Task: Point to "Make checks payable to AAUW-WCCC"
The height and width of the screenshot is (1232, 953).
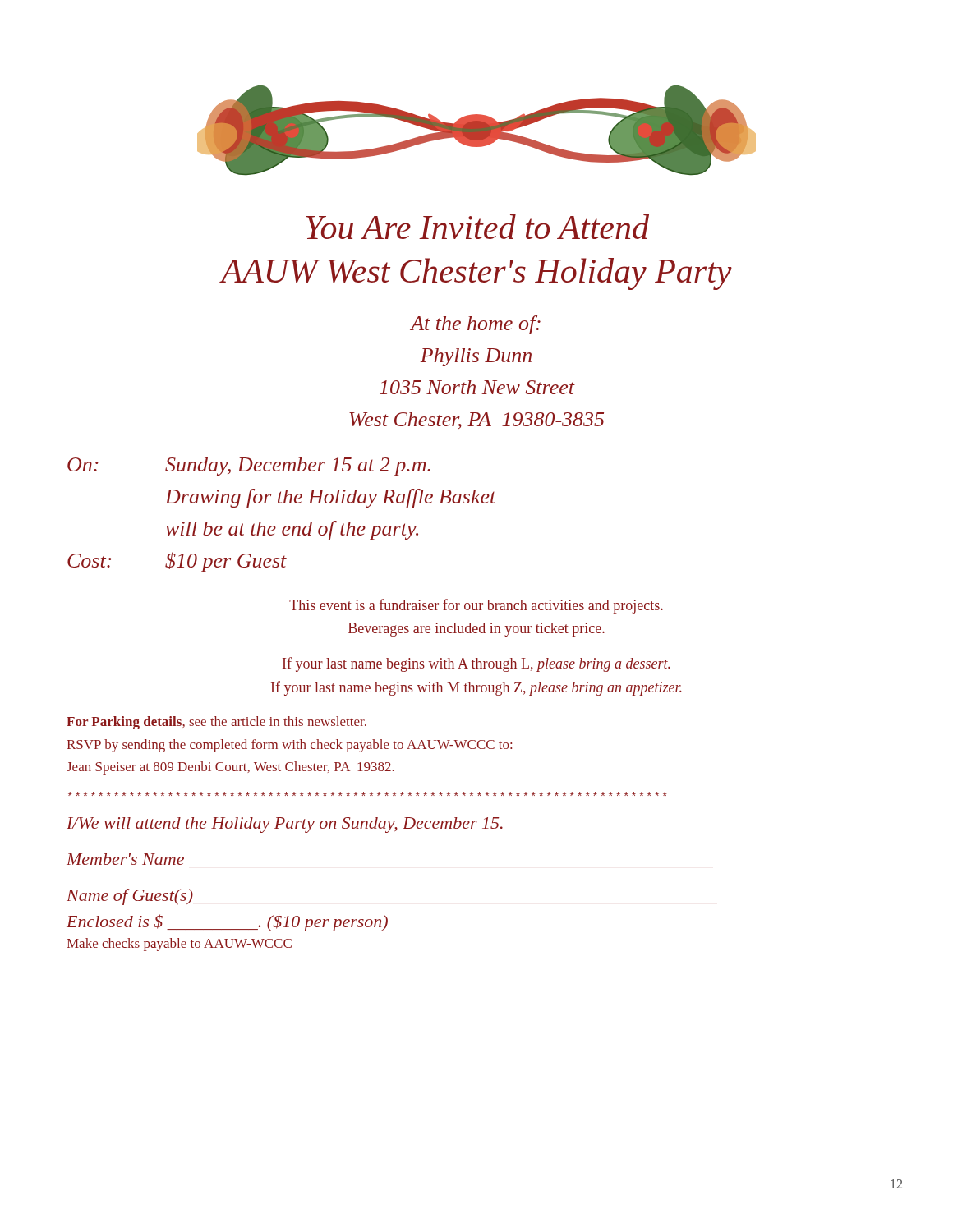Action: (179, 943)
